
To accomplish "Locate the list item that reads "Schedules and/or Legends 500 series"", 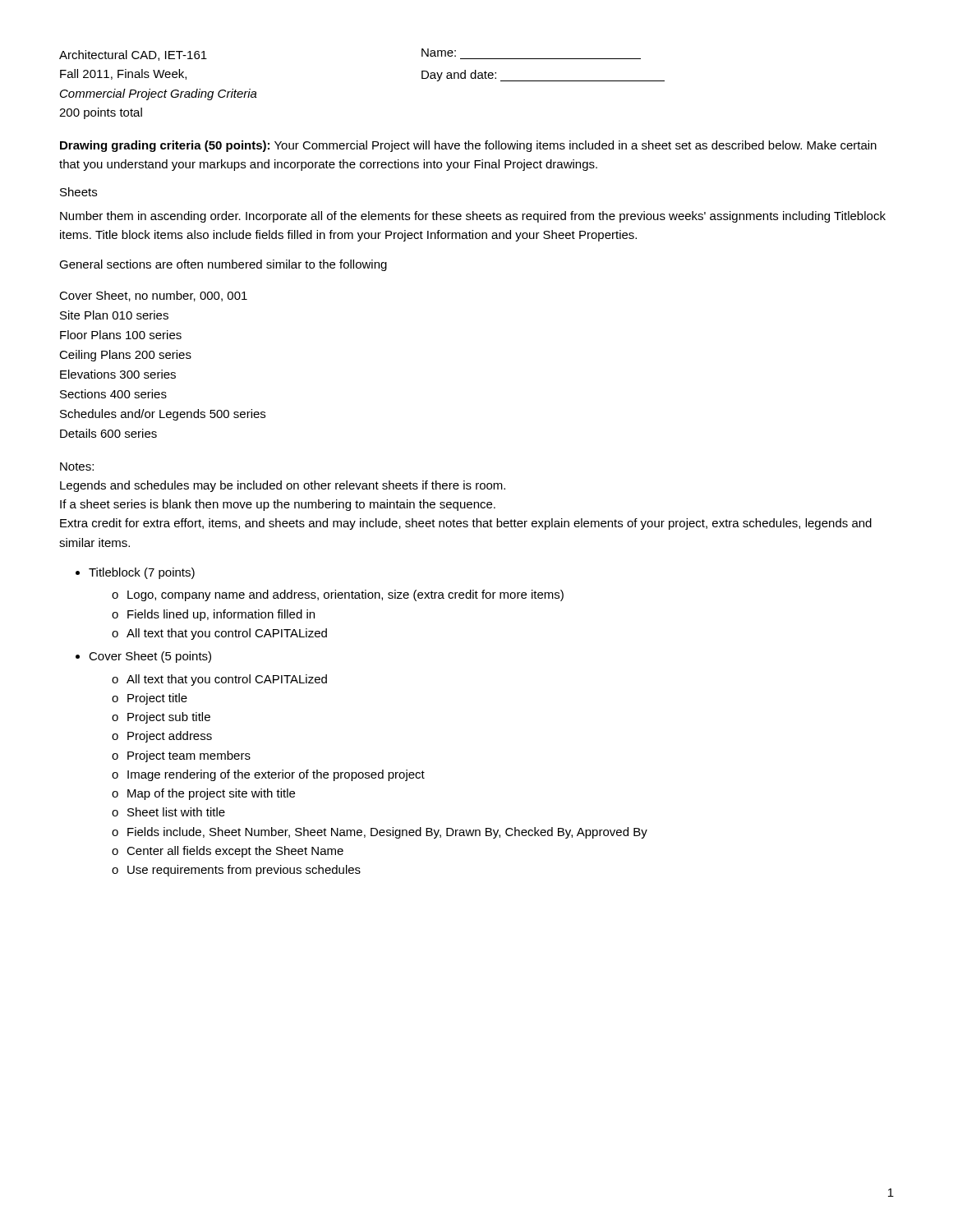I will tap(163, 413).
